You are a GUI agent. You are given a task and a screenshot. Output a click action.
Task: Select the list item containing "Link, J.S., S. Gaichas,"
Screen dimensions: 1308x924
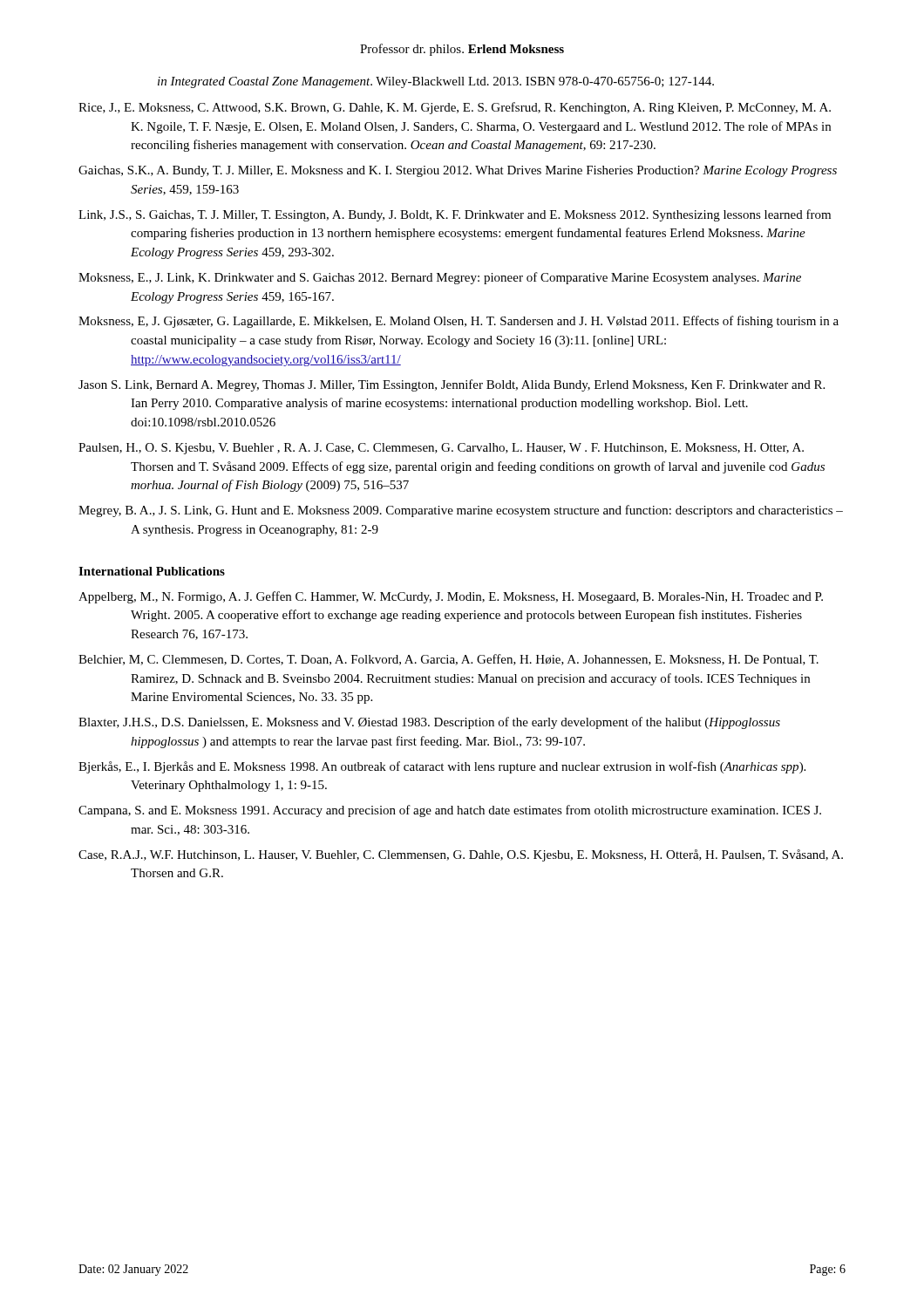tap(462, 234)
